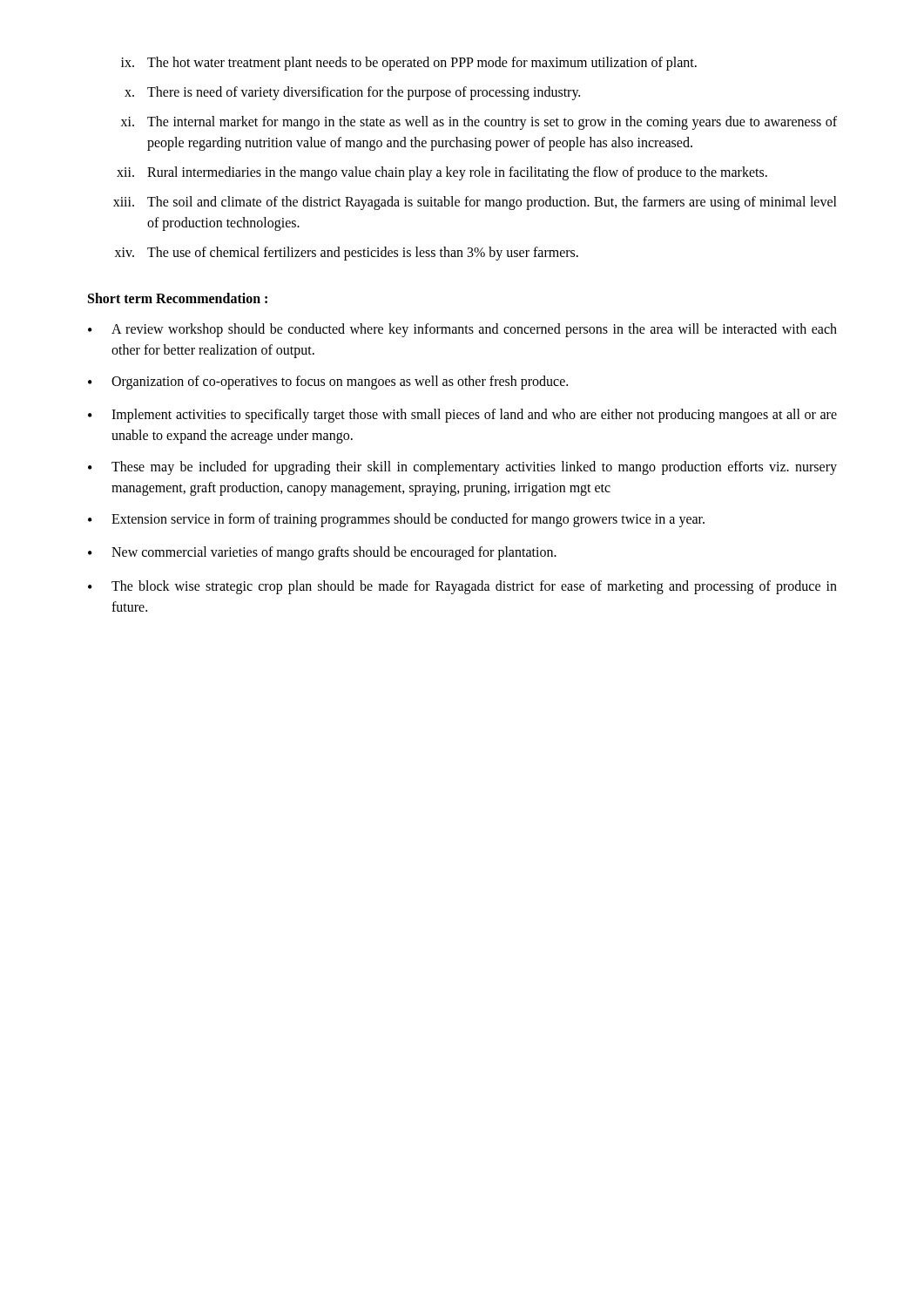Locate the block of text that opens with "ix. The hot water"

(462, 63)
